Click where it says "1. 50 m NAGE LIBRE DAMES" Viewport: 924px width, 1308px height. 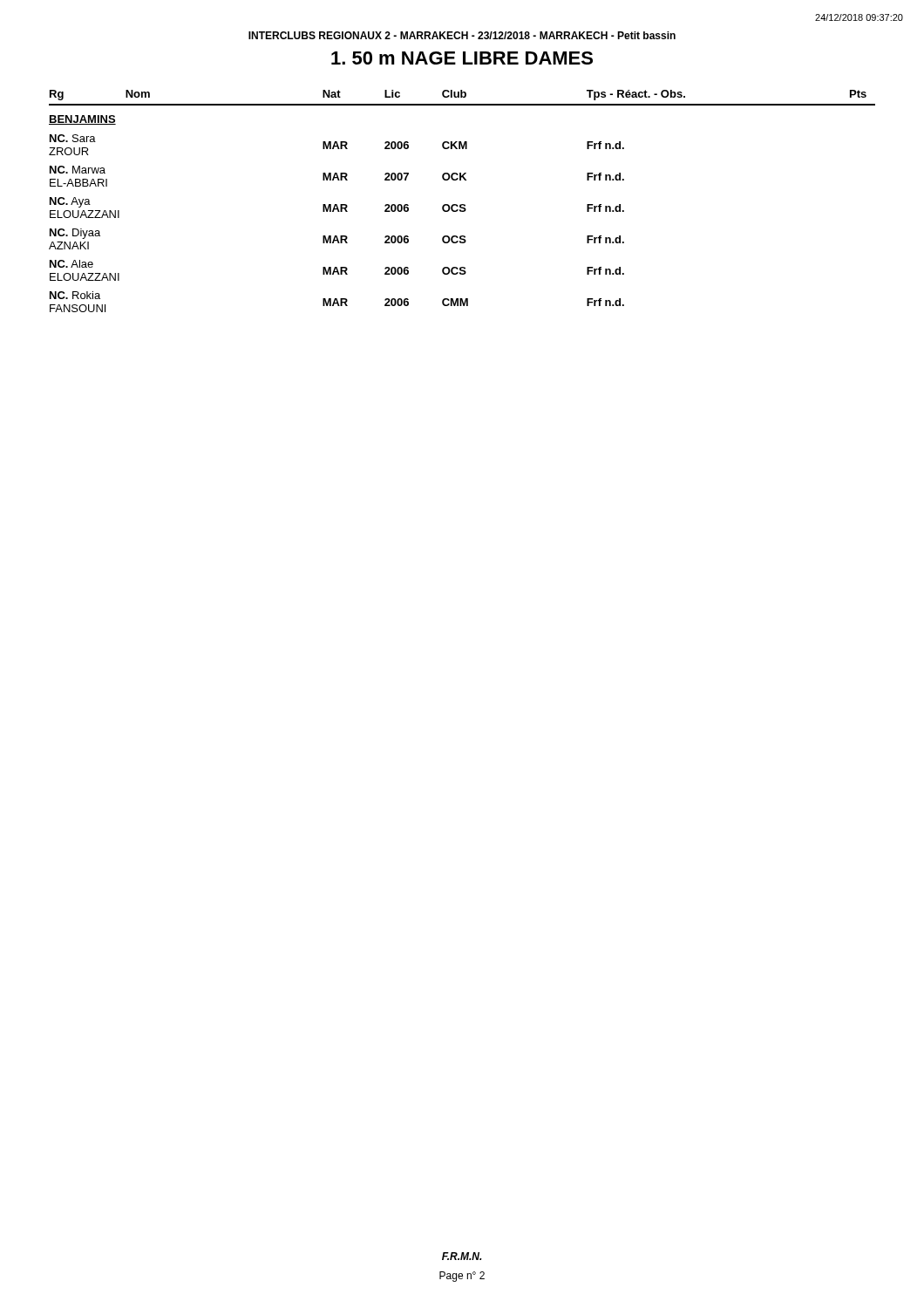(462, 58)
